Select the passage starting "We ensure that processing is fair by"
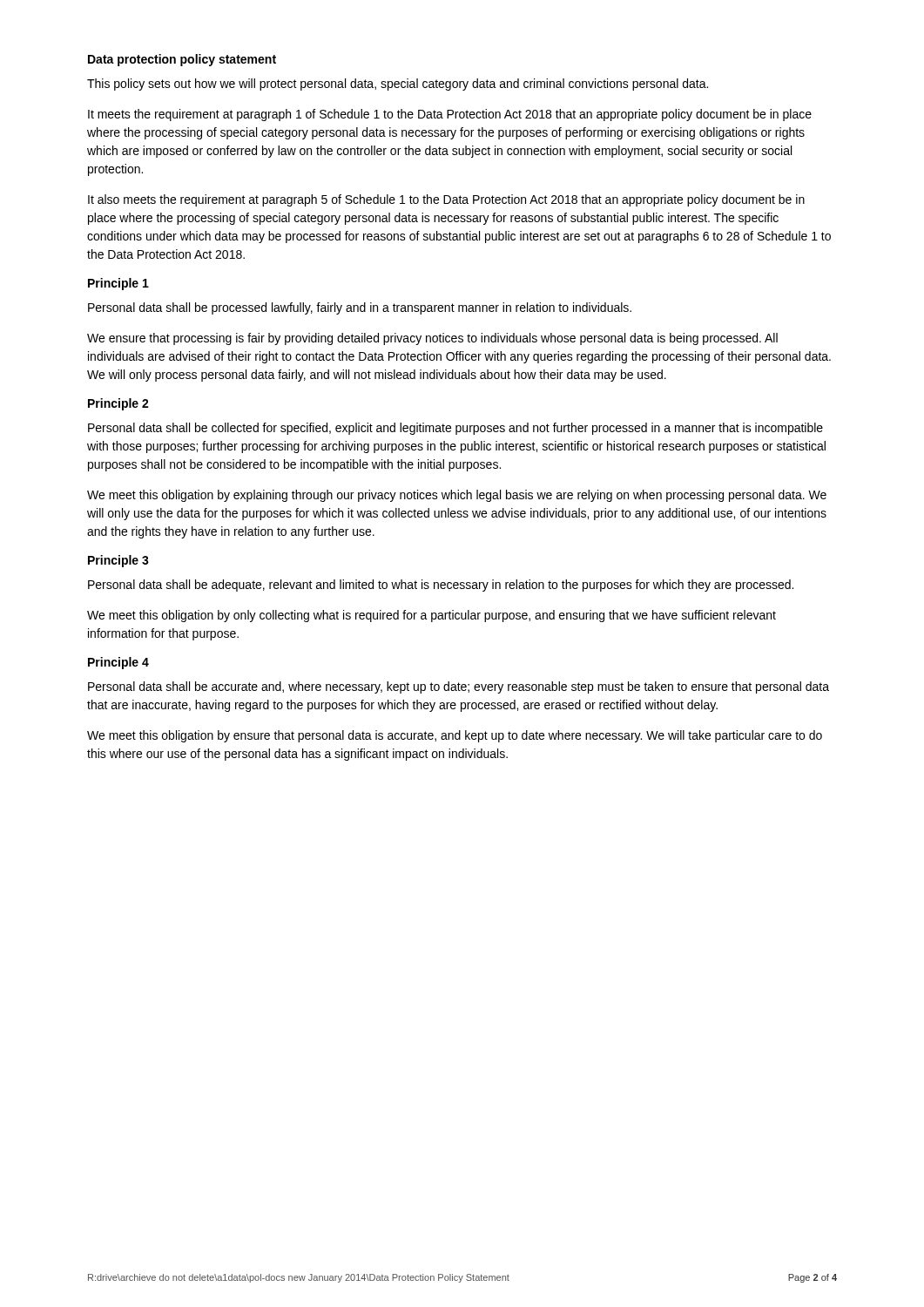This screenshot has height=1307, width=924. click(x=459, y=356)
